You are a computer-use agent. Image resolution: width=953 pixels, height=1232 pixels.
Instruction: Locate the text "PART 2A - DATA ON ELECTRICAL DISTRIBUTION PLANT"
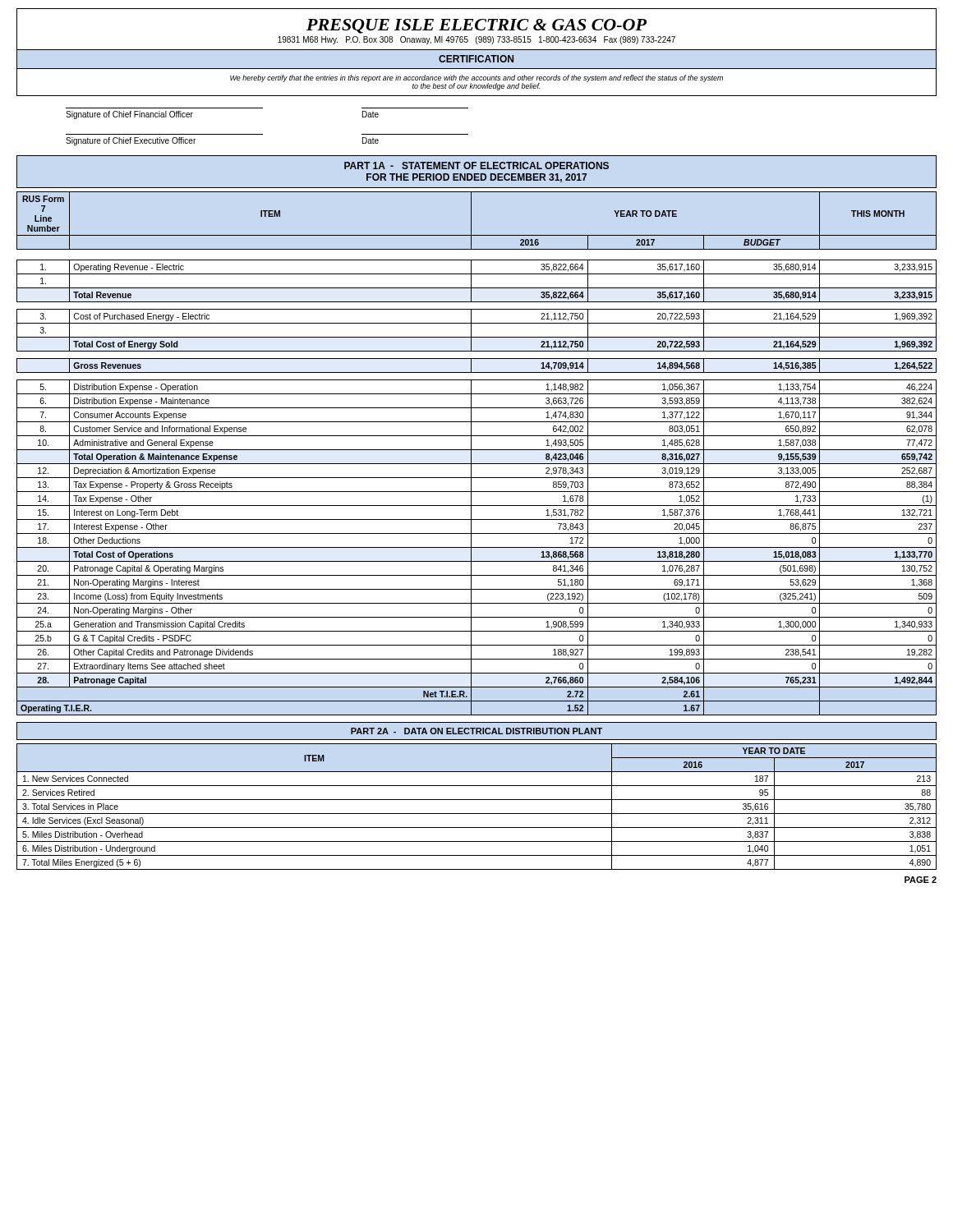pos(476,731)
